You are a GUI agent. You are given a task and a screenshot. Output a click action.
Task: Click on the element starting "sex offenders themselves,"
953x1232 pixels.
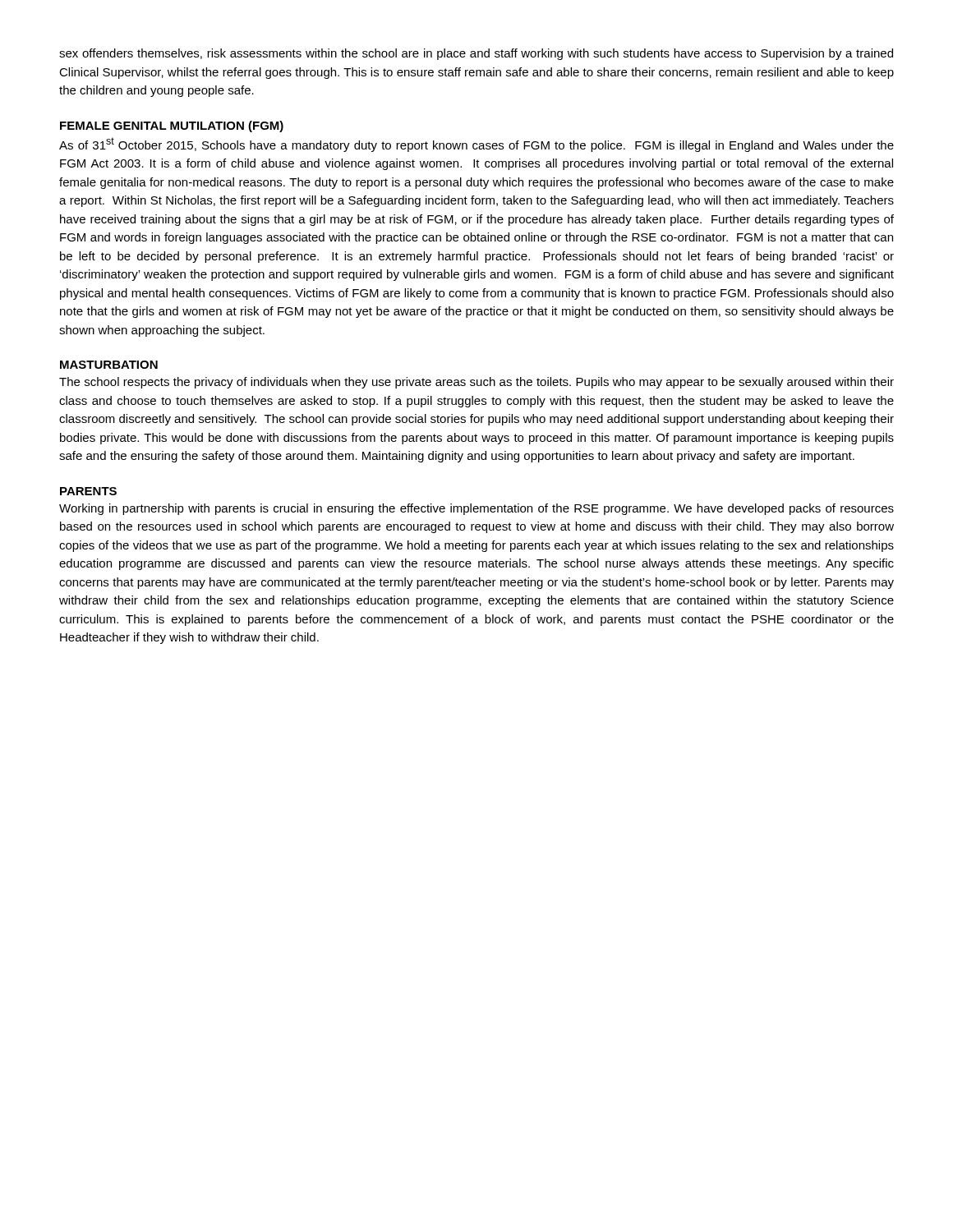tap(476, 71)
